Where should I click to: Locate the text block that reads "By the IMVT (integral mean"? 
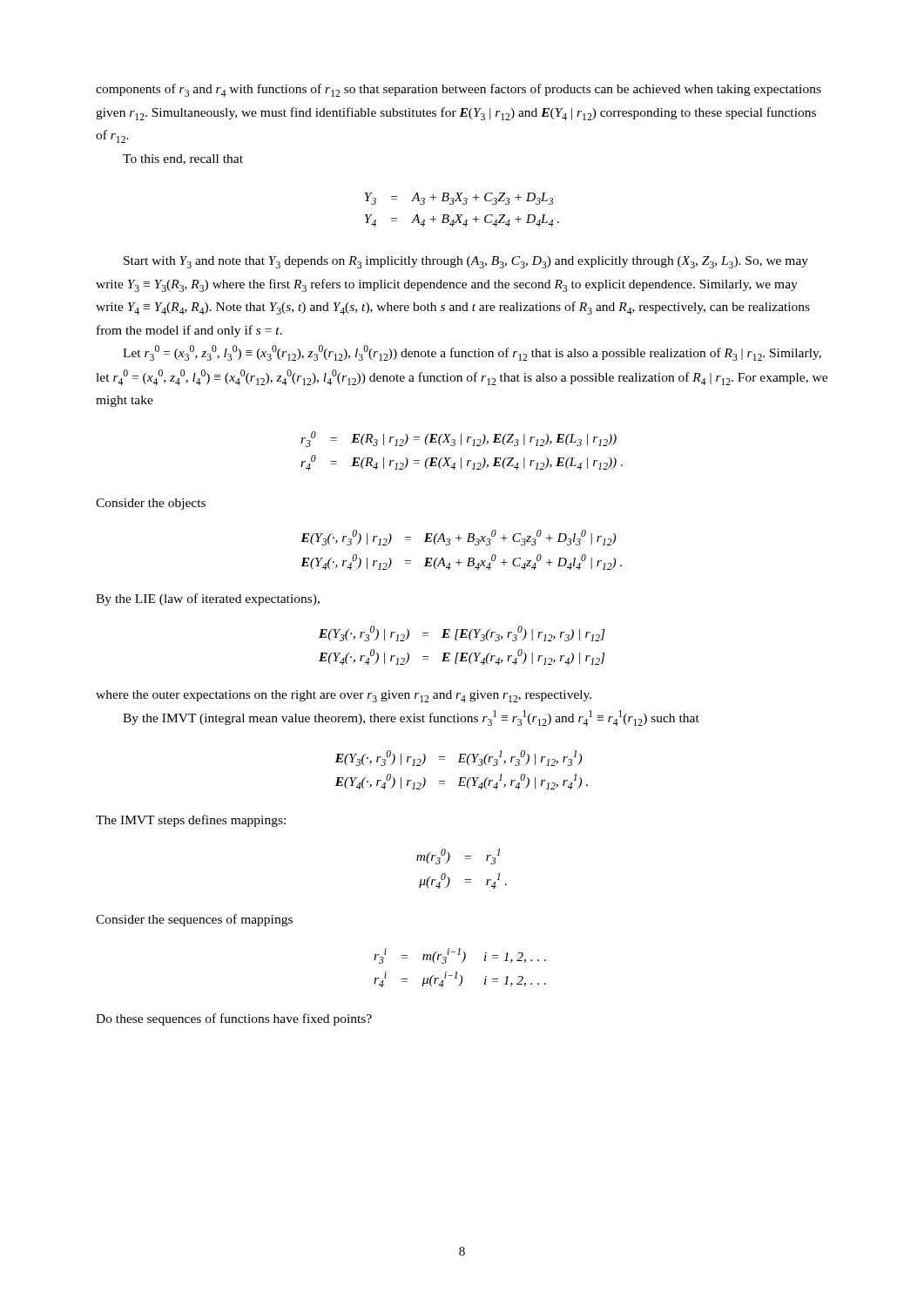click(x=462, y=719)
